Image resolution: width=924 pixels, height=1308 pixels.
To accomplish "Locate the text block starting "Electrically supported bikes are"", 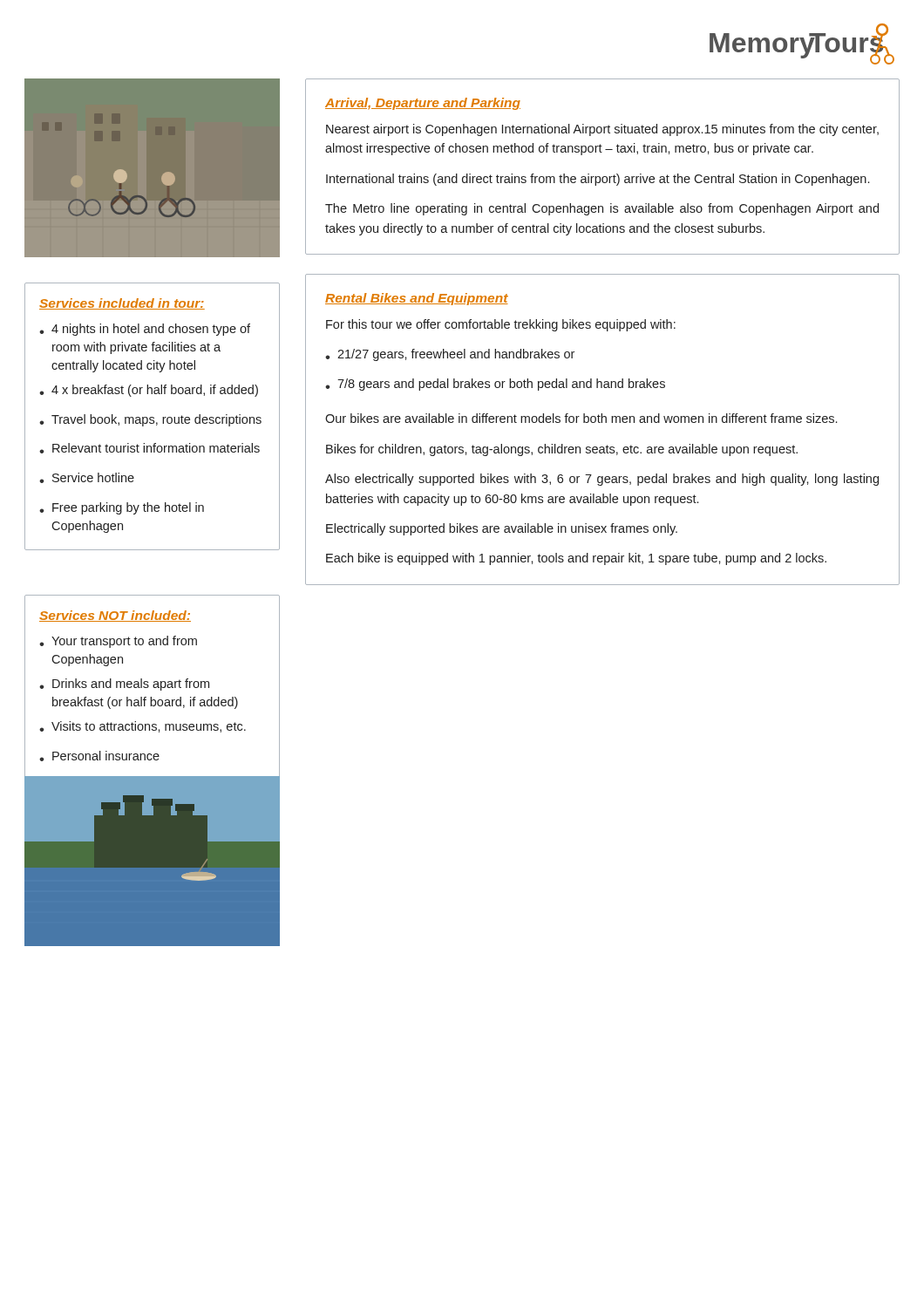I will [x=502, y=528].
